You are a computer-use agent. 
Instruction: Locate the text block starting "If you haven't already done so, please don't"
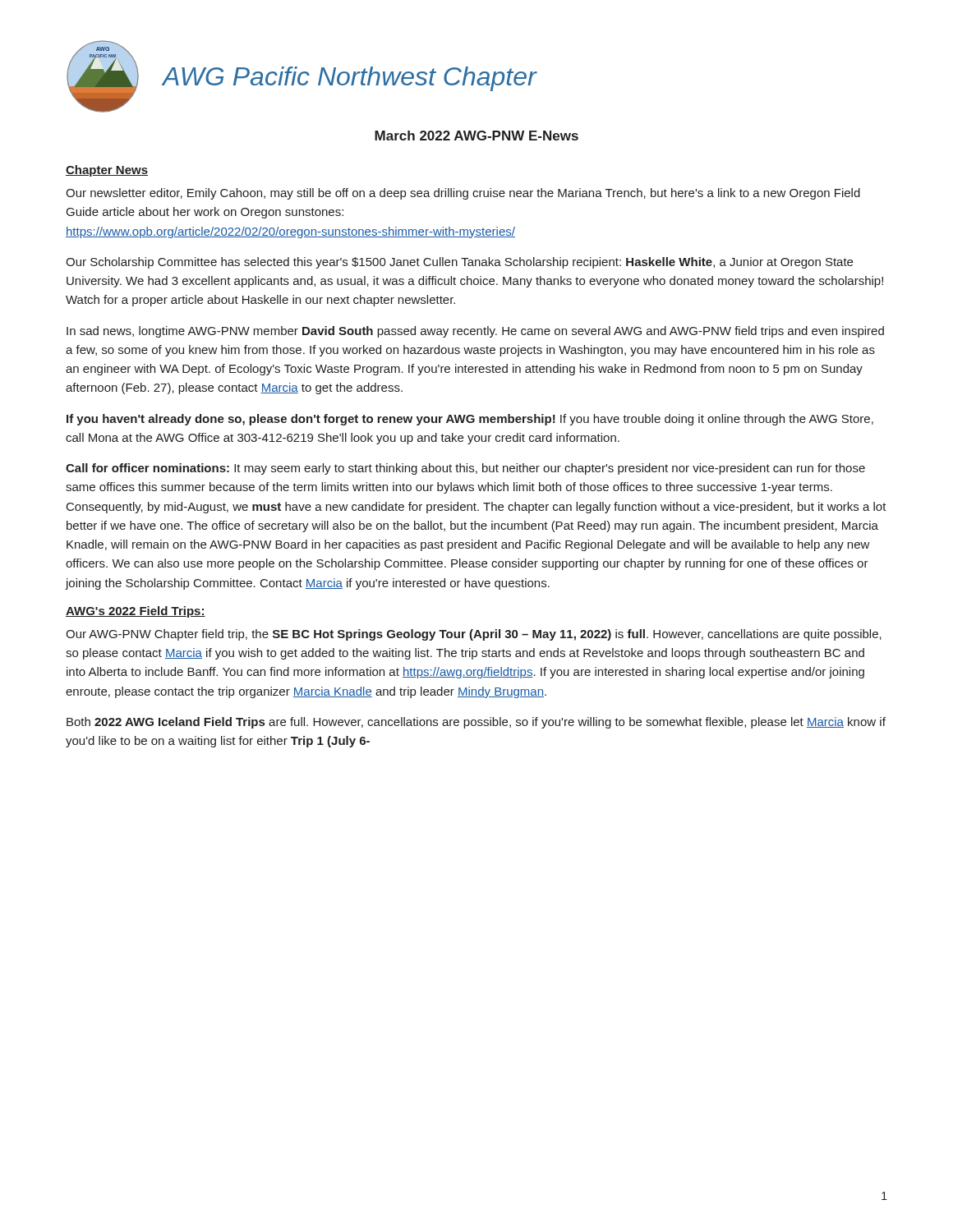pyautogui.click(x=470, y=428)
